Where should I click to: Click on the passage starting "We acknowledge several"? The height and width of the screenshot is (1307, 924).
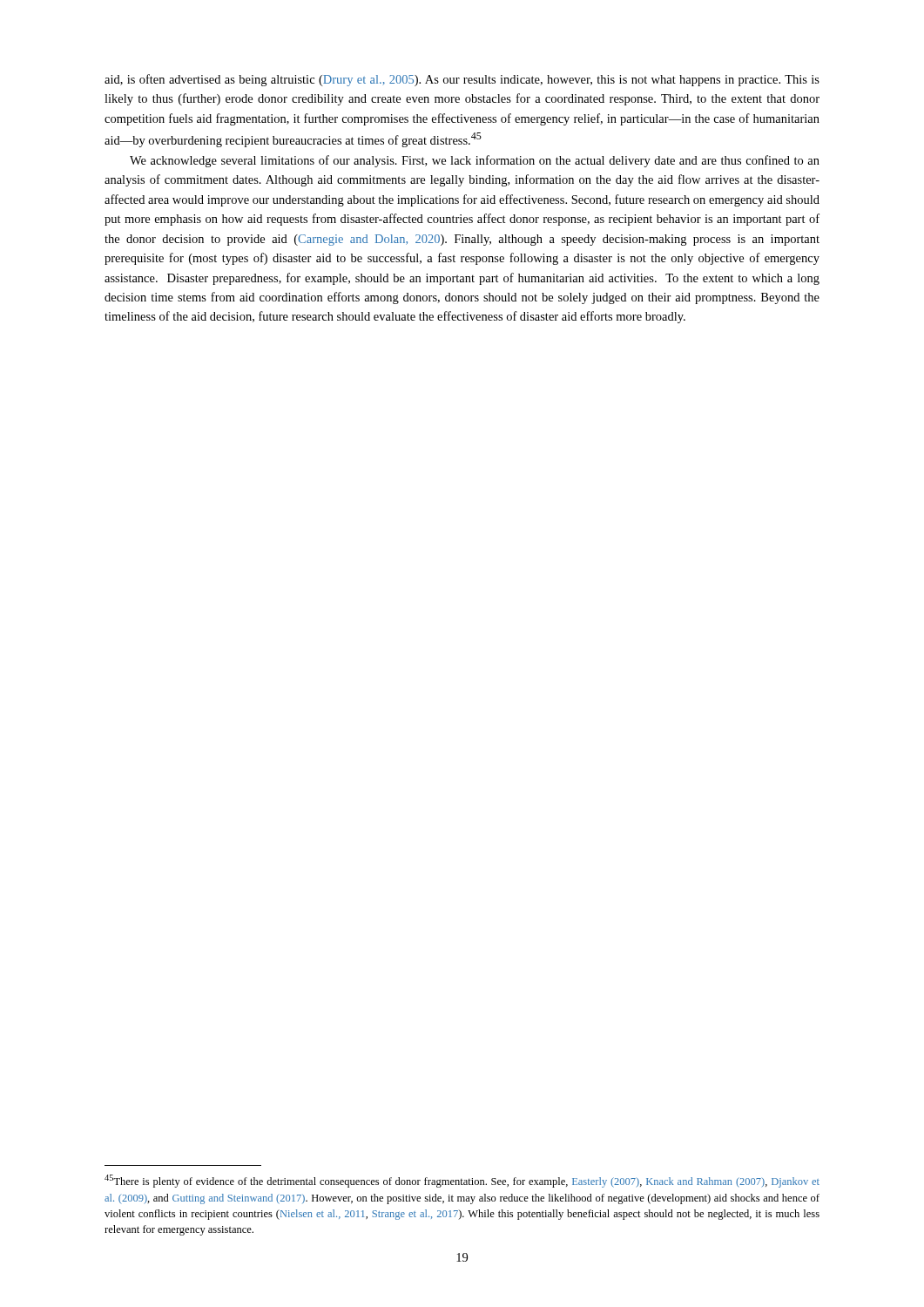tap(462, 239)
